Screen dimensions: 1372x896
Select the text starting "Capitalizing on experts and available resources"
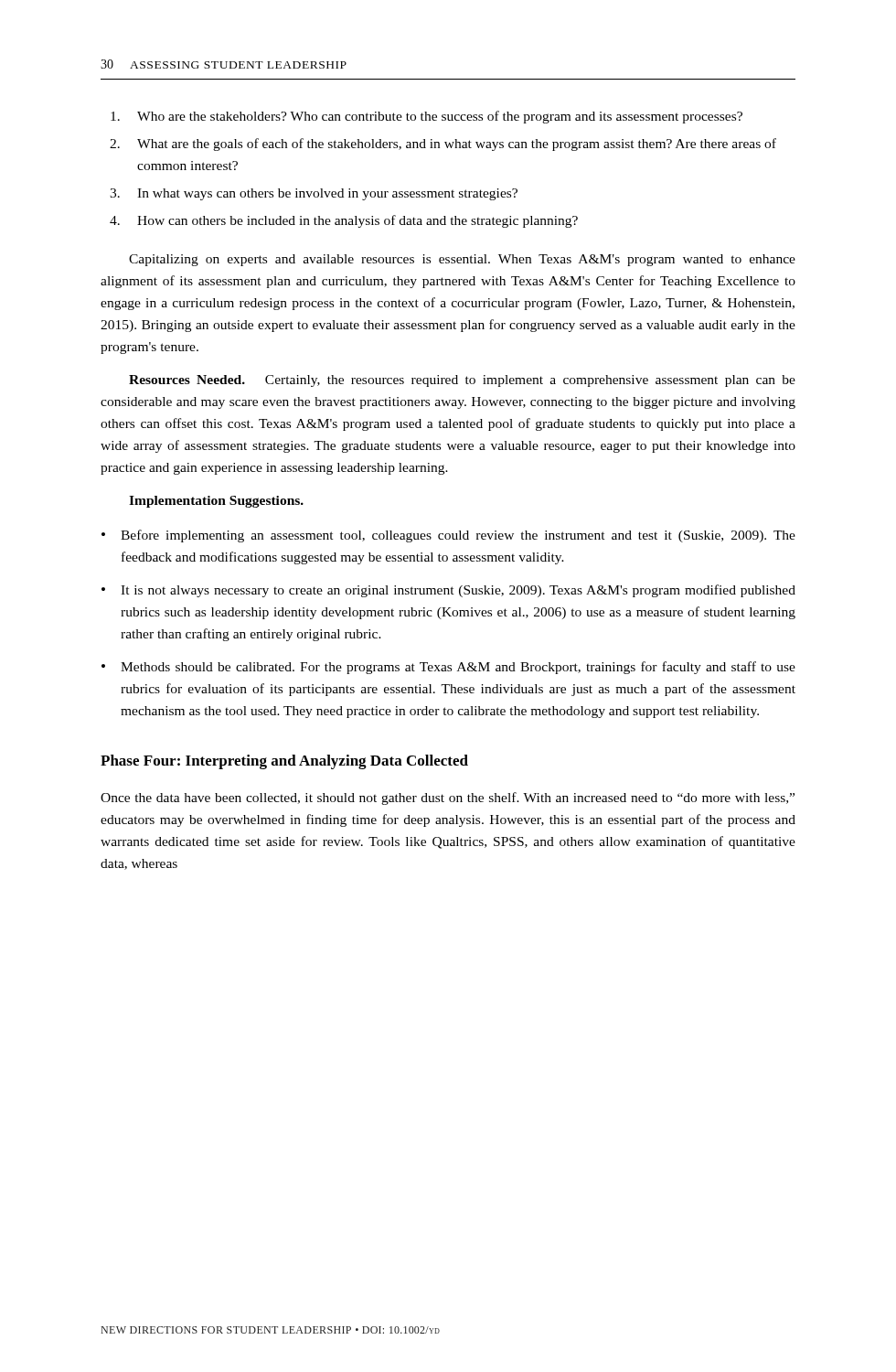448,303
